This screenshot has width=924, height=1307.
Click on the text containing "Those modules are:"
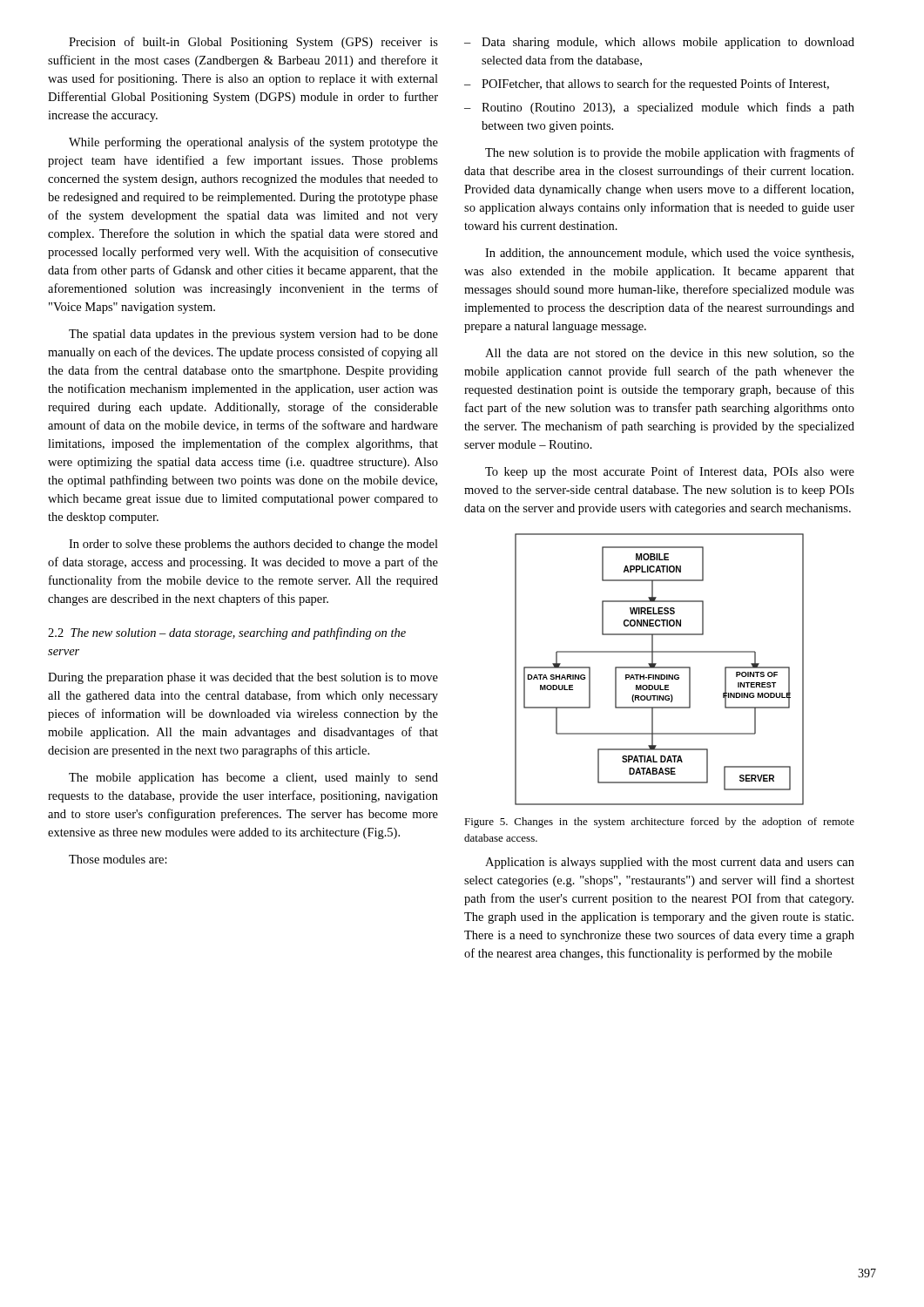[118, 859]
